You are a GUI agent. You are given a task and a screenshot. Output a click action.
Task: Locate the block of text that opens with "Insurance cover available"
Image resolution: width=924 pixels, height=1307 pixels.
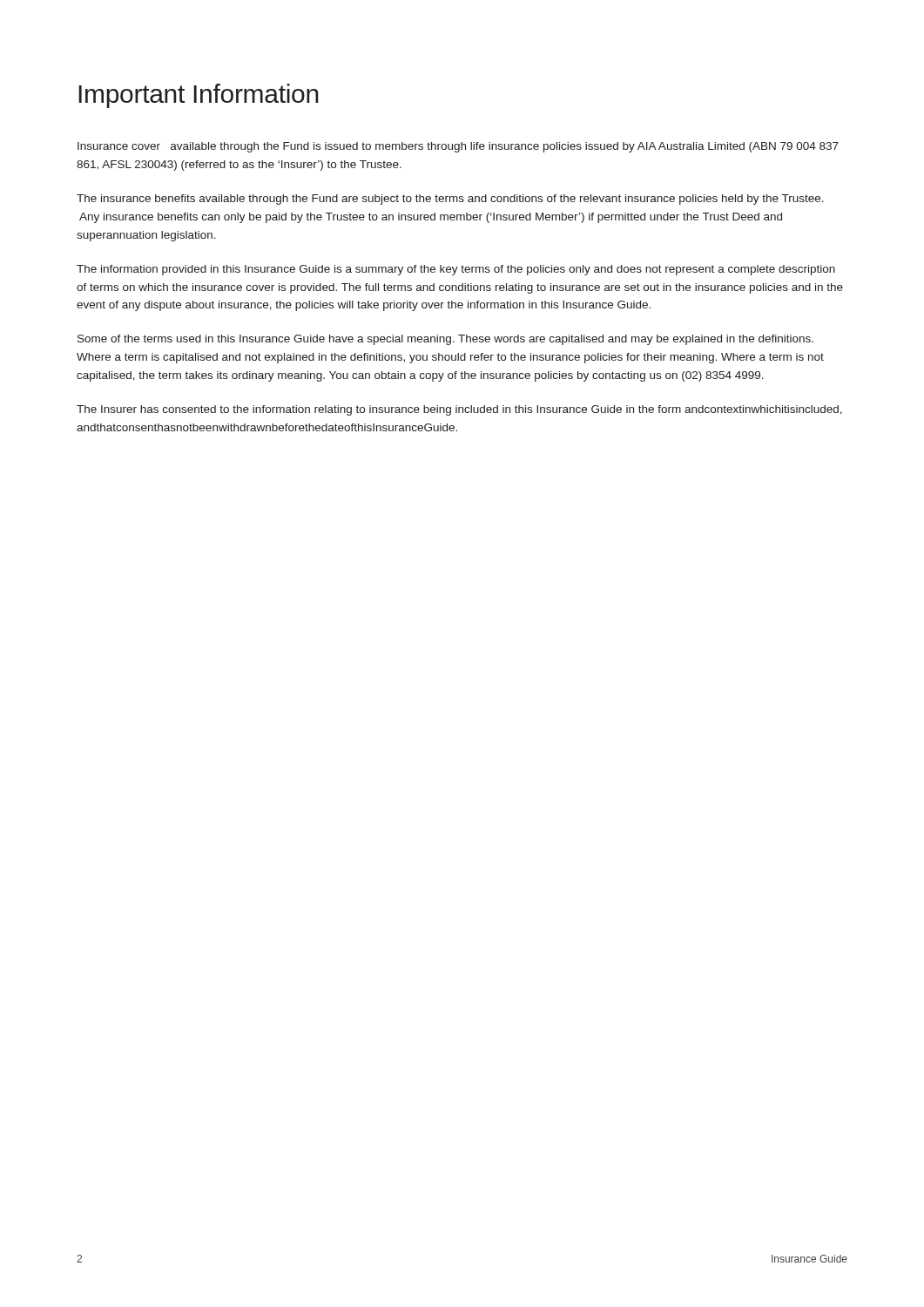click(458, 155)
